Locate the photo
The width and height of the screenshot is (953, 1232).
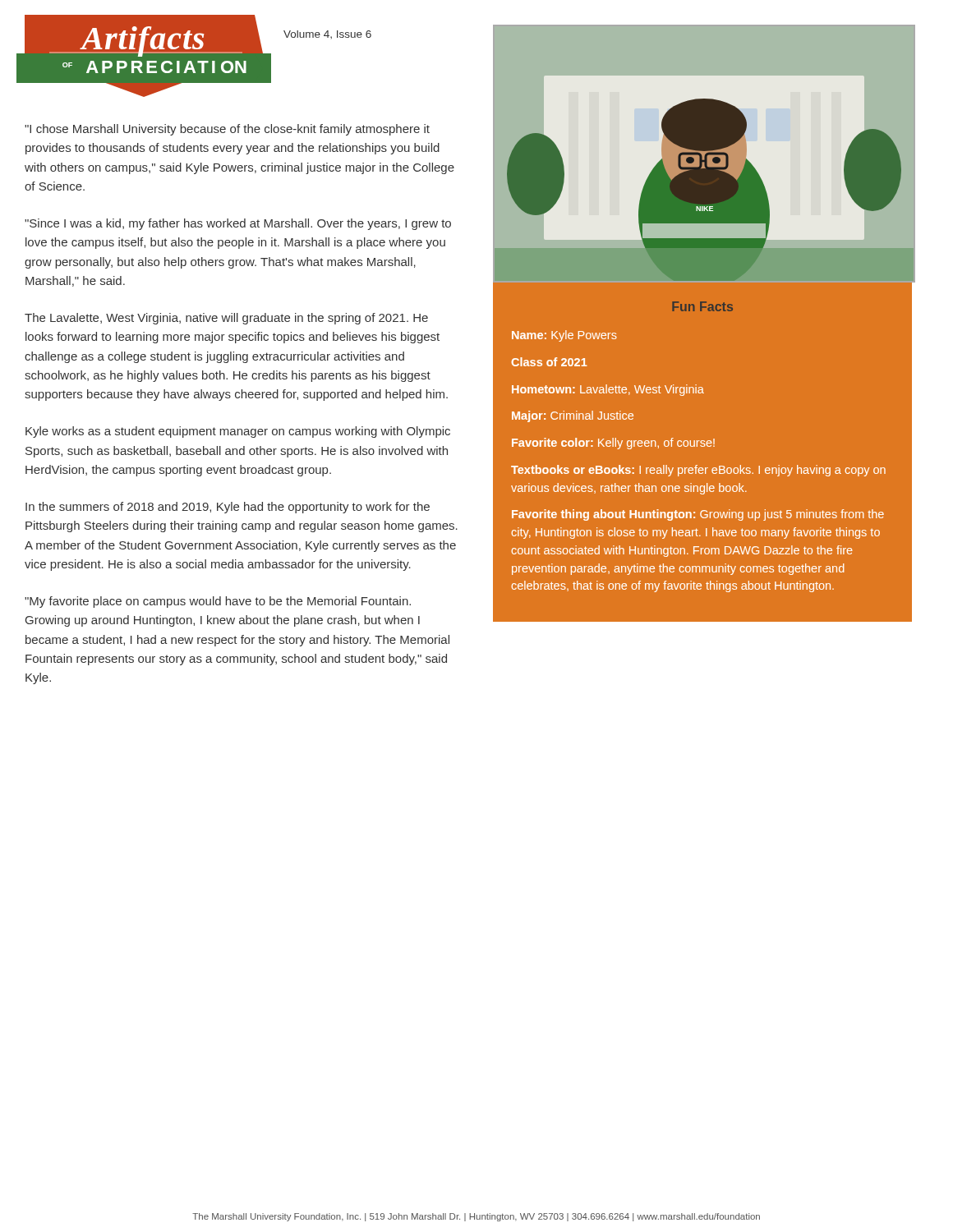click(x=704, y=154)
